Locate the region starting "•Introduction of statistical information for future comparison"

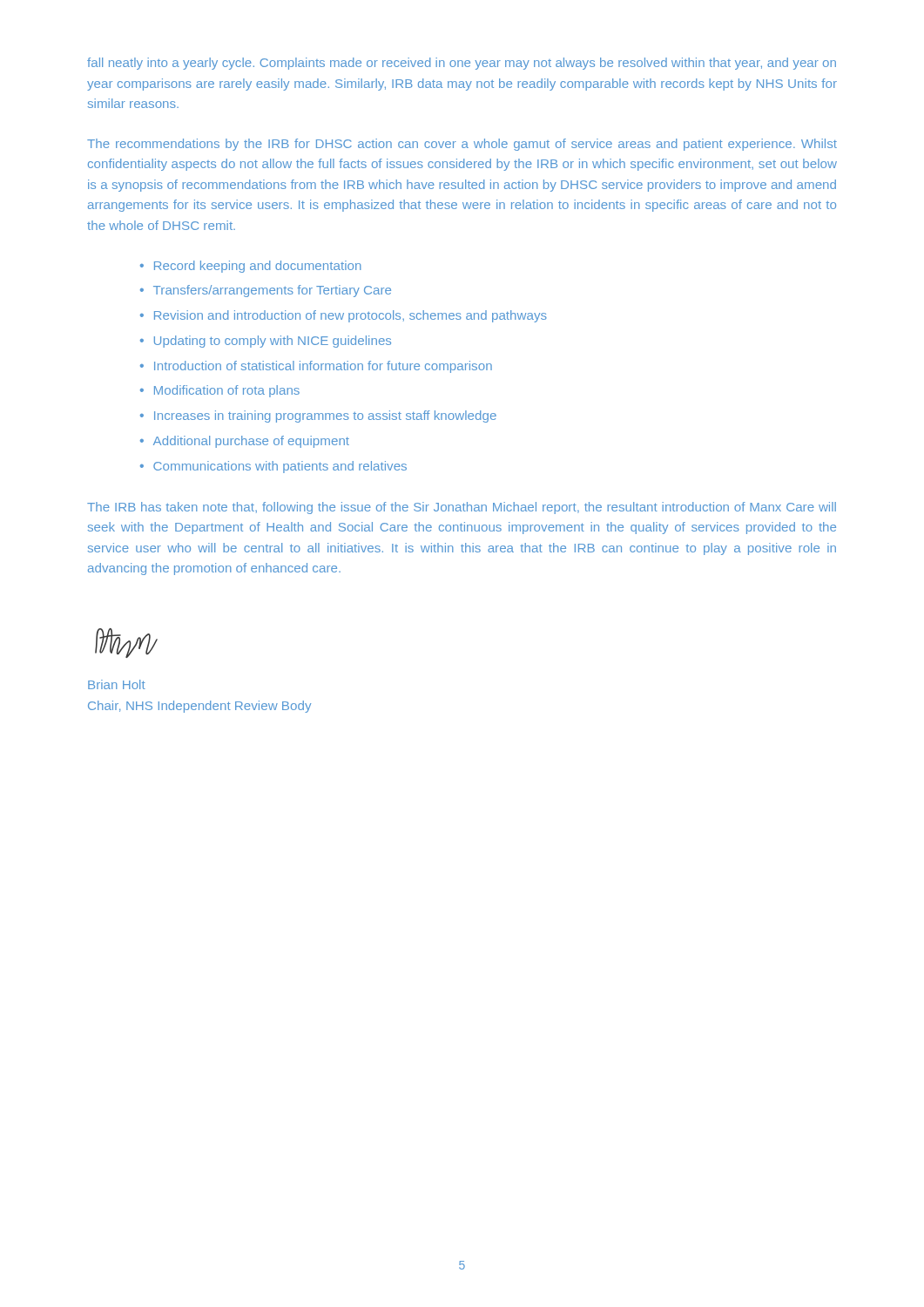pyautogui.click(x=316, y=366)
